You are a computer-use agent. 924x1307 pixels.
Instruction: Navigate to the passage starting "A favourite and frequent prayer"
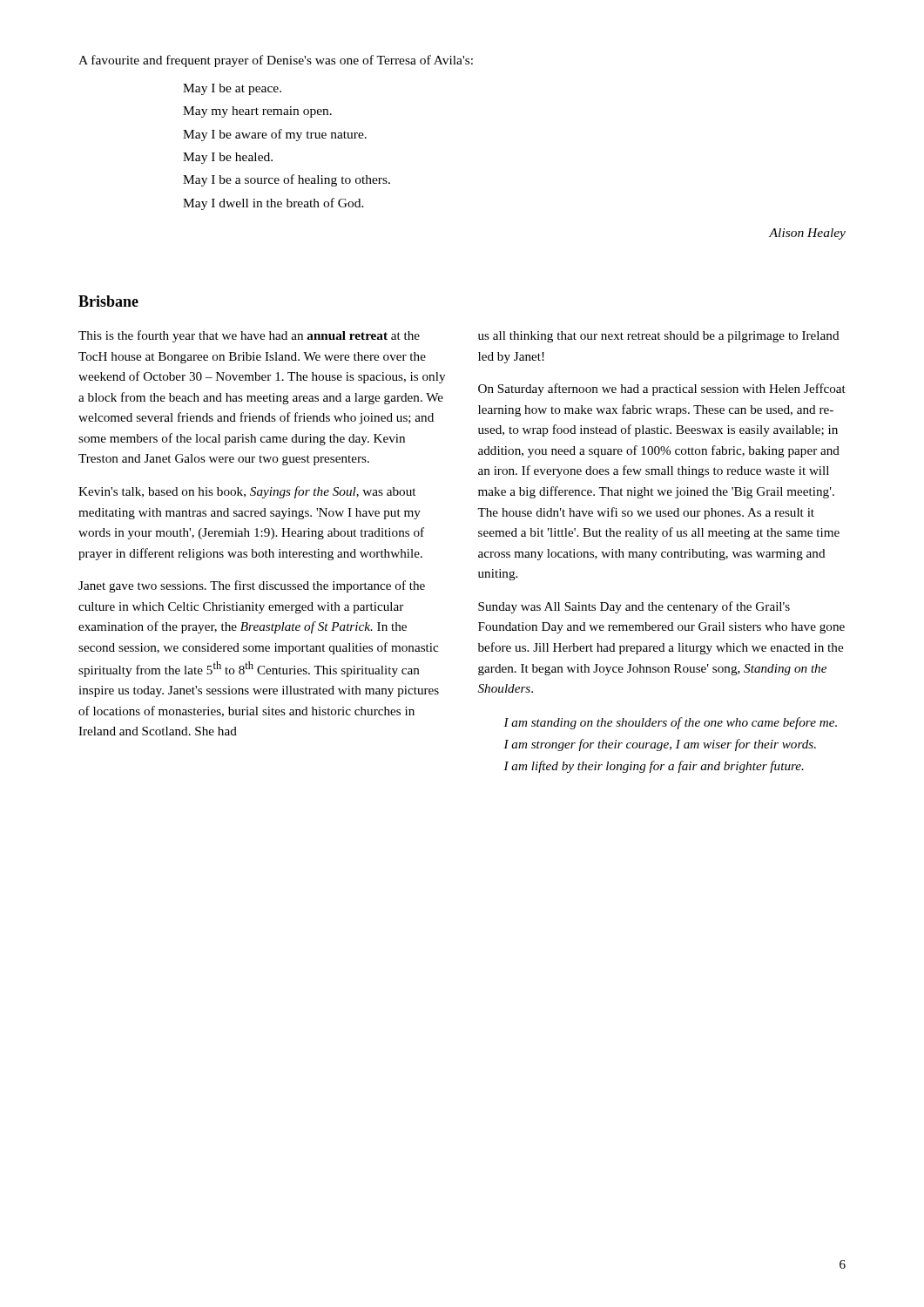(276, 60)
